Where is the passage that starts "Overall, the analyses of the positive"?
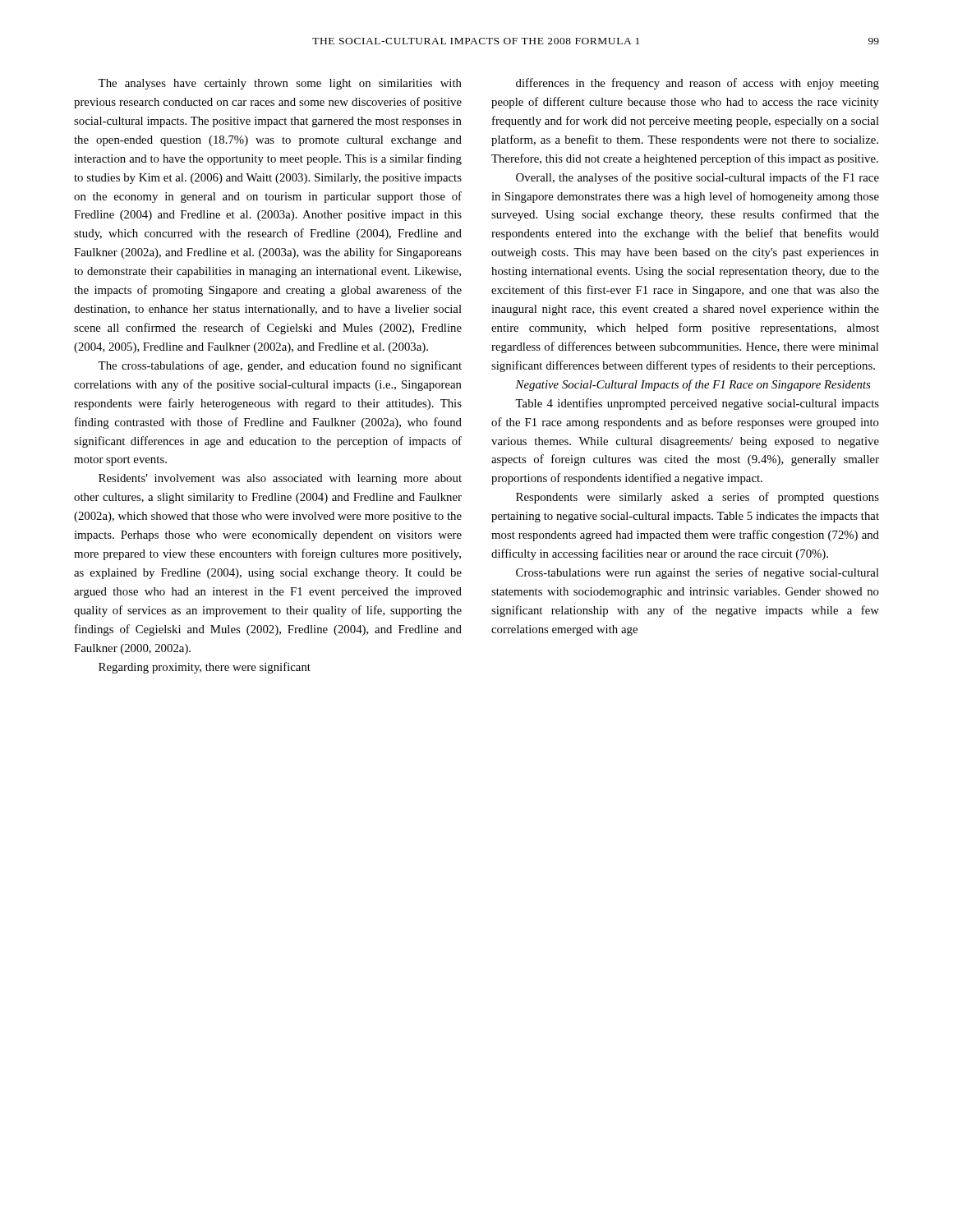 (685, 272)
